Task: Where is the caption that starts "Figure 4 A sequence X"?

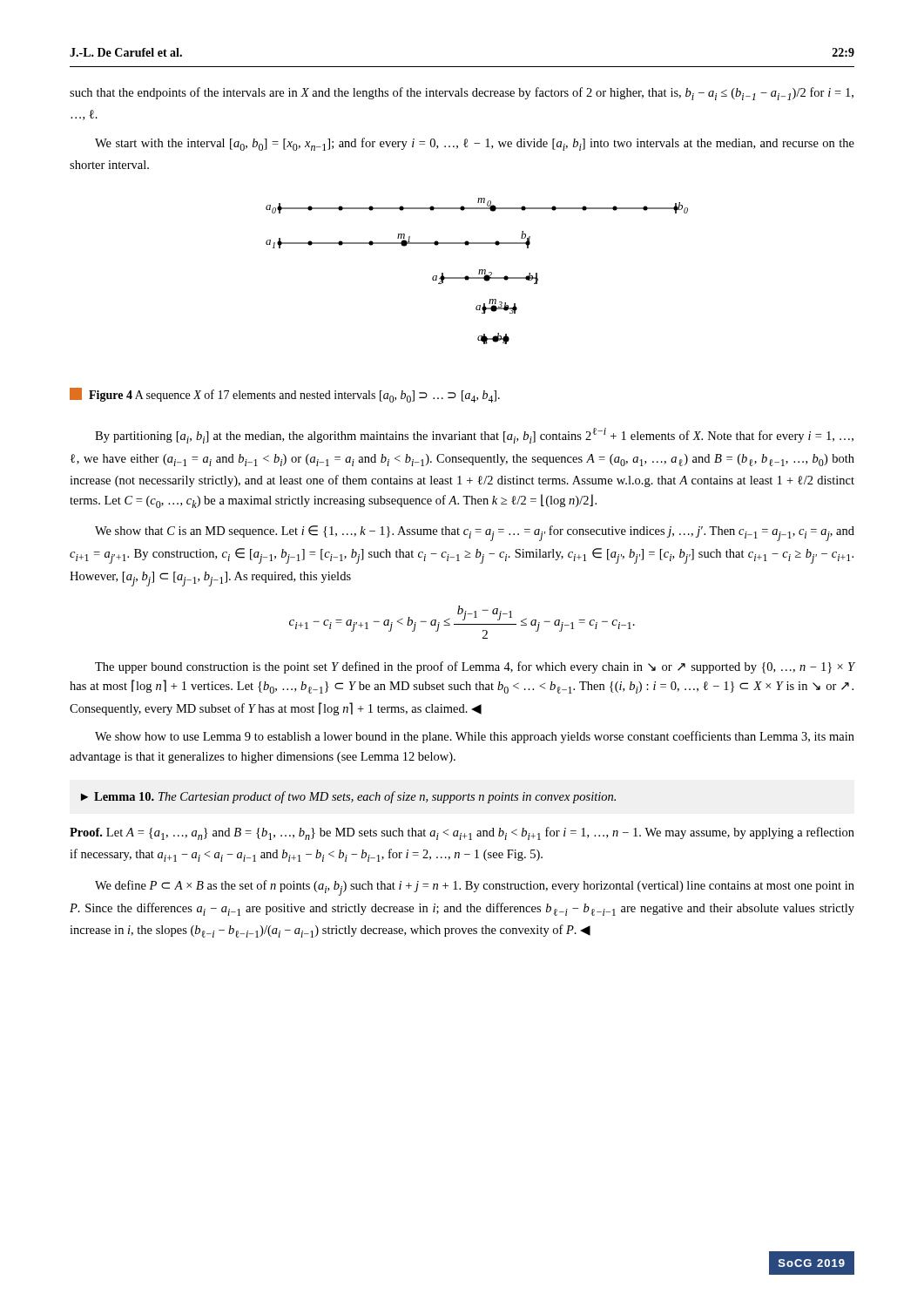Action: tap(285, 397)
